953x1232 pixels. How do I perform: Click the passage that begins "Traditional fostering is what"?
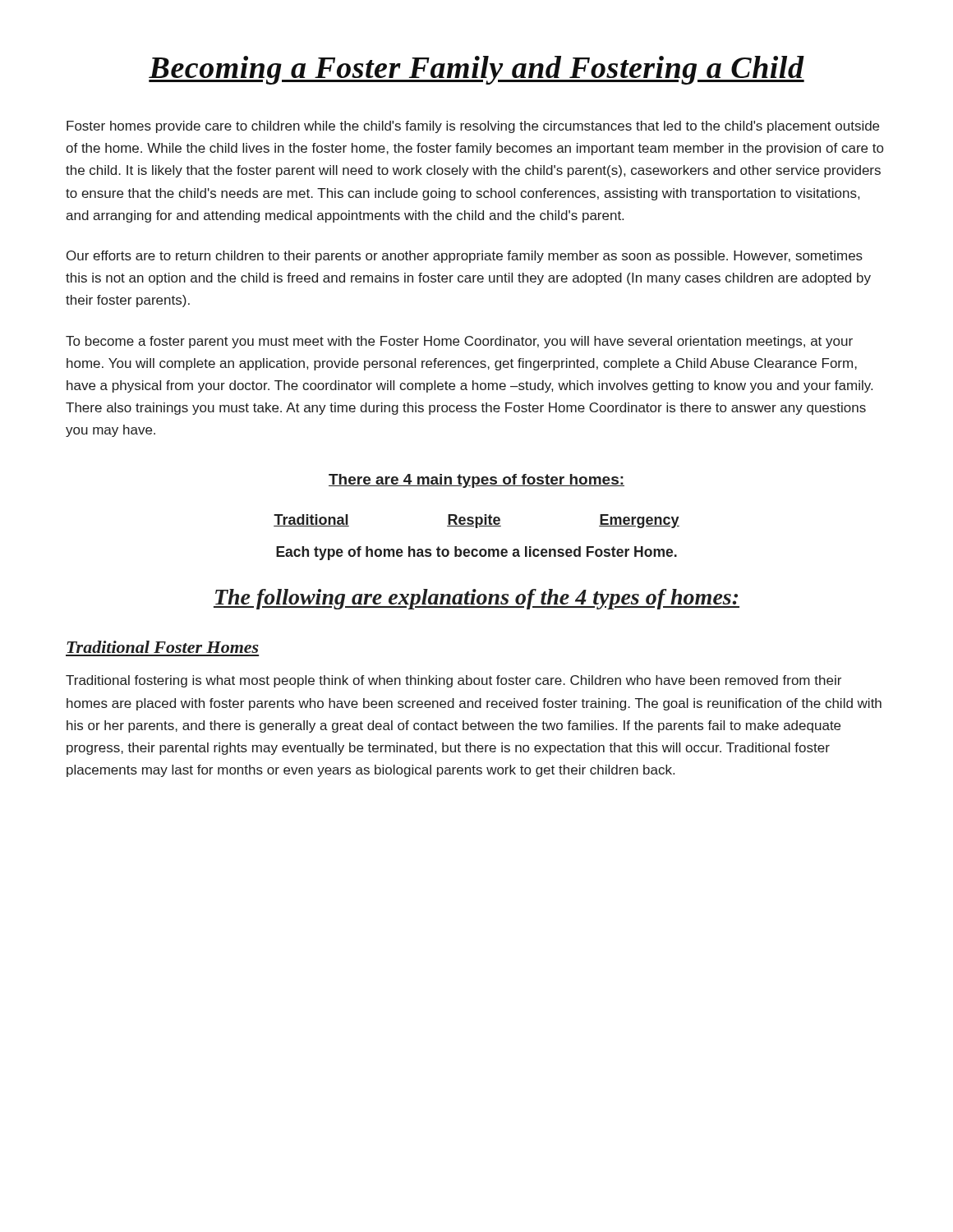(x=474, y=726)
